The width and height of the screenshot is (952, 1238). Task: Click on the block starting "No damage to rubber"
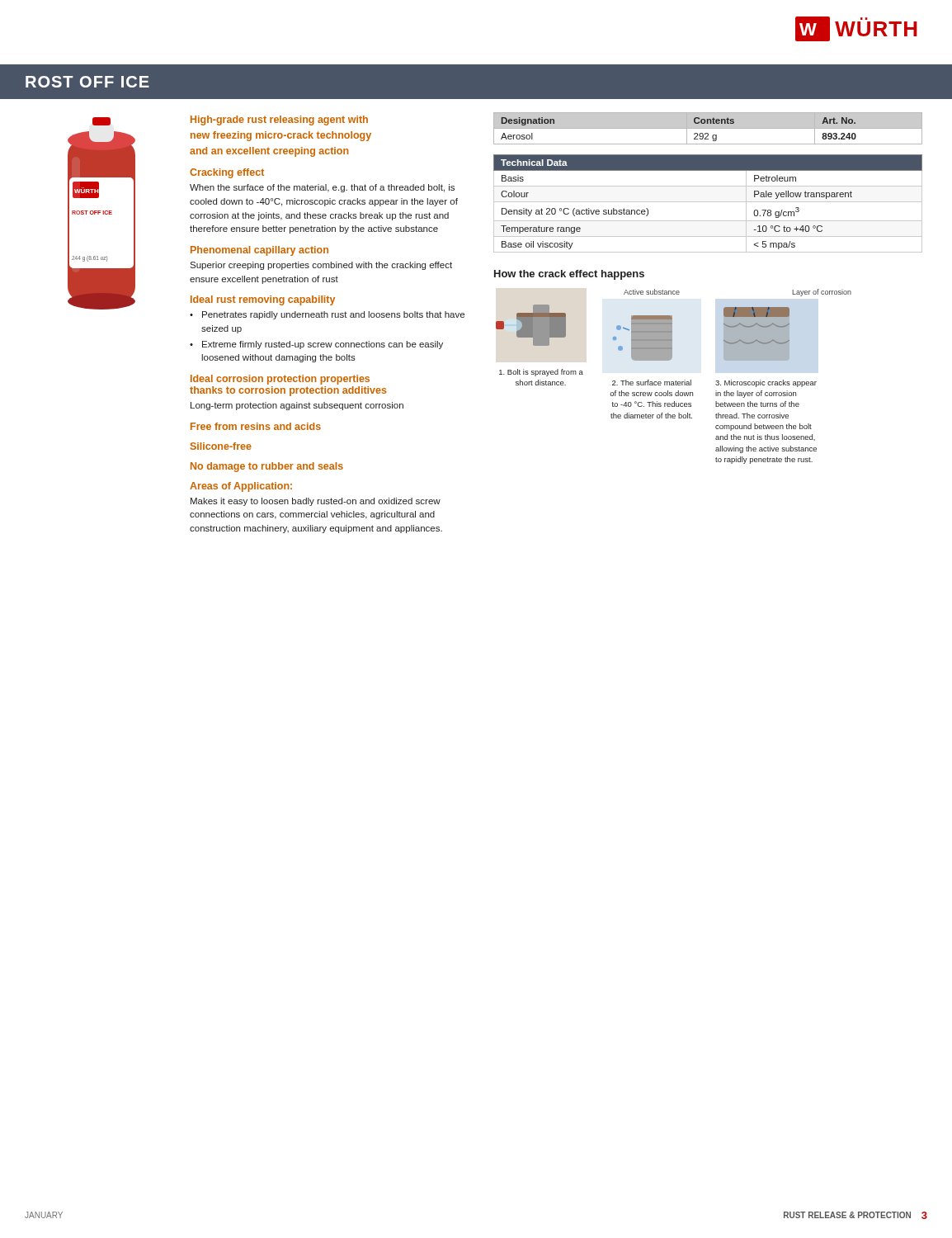pos(267,466)
